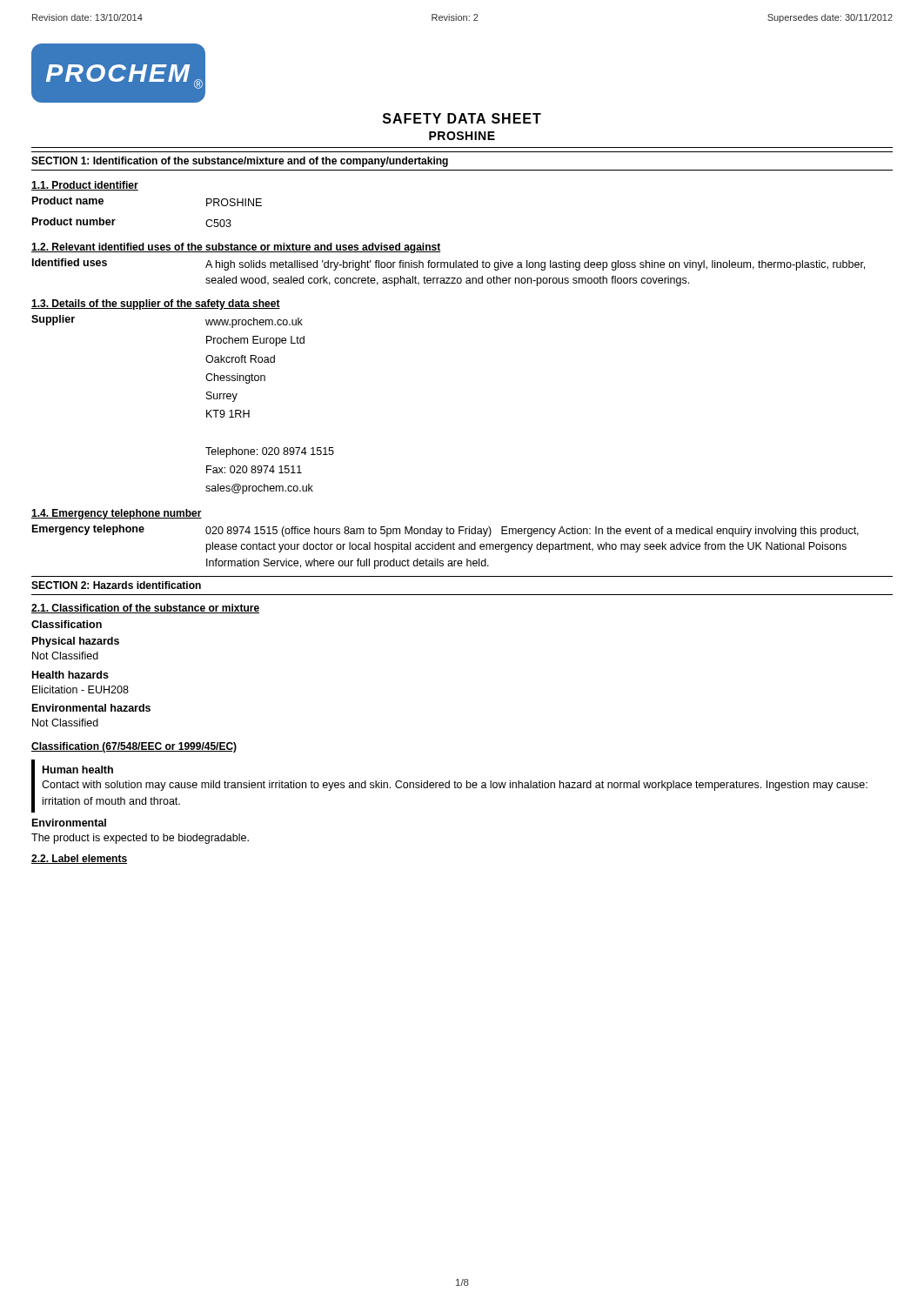The width and height of the screenshot is (924, 1305).
Task: Locate the text block that says "Supplier www.prochem.co.uk Prochem Europe"
Action: click(55, 321)
